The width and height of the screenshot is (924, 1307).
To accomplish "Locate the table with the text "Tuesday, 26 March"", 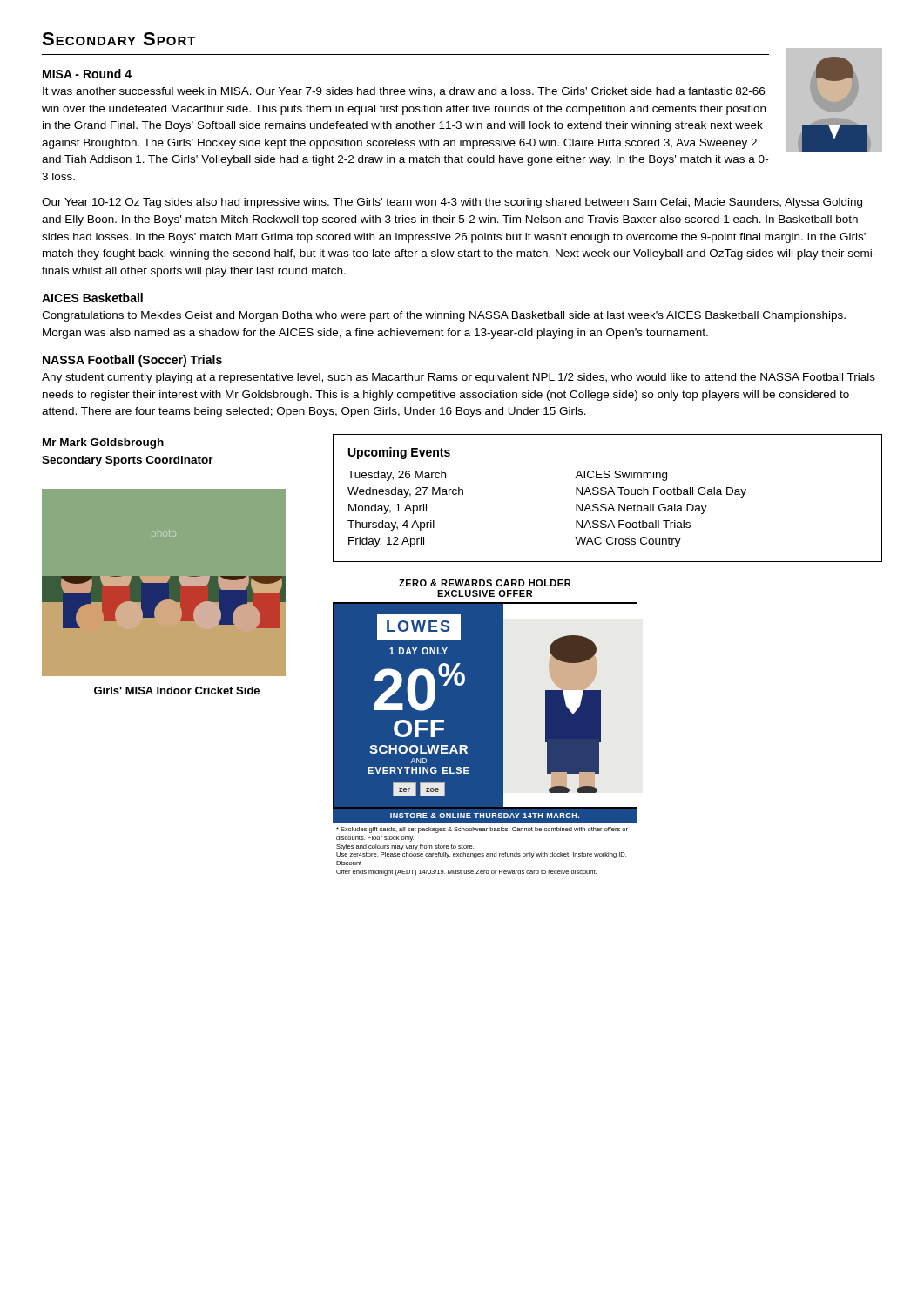I will [607, 498].
